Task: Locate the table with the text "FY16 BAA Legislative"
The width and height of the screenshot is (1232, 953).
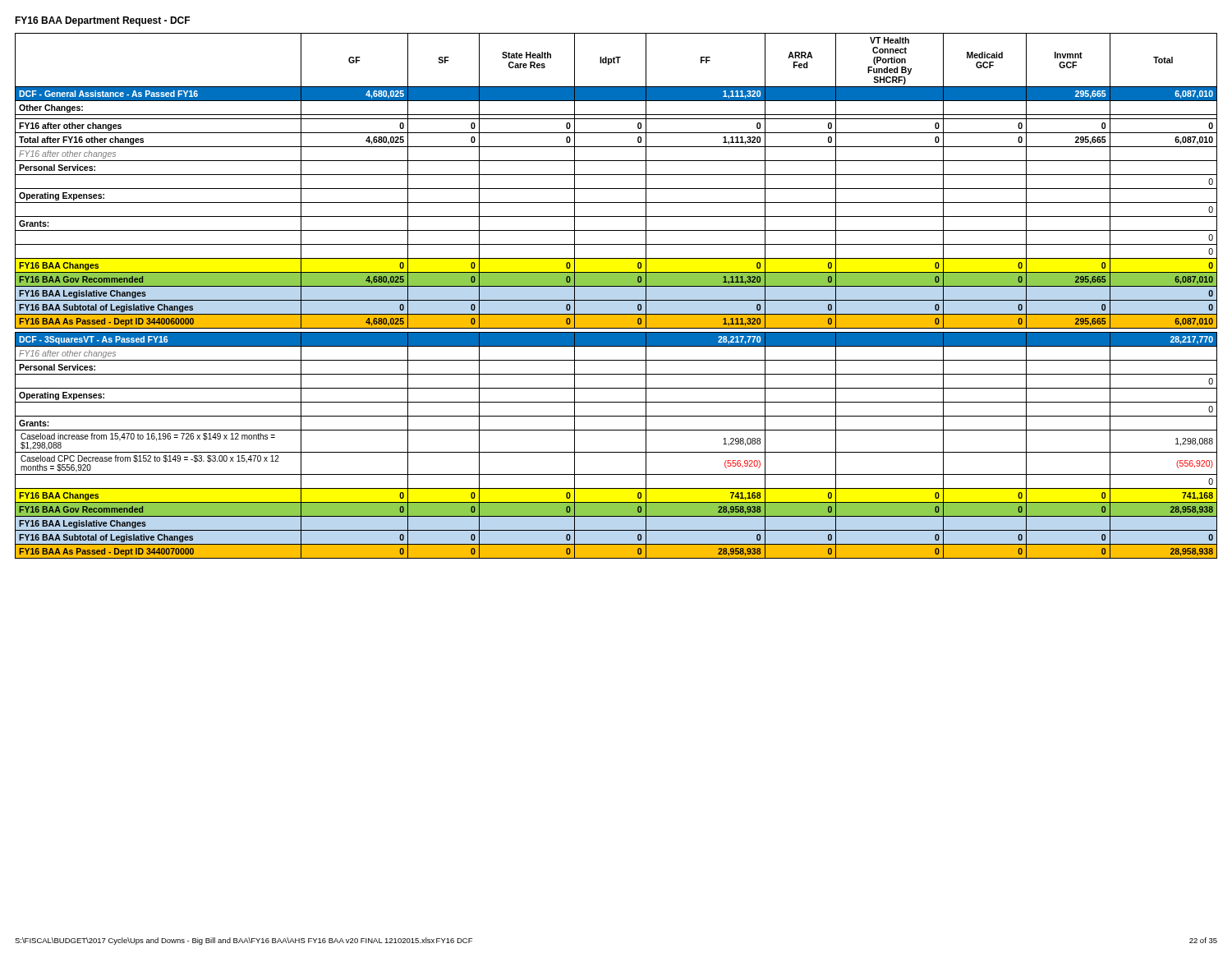Action: [x=616, y=296]
